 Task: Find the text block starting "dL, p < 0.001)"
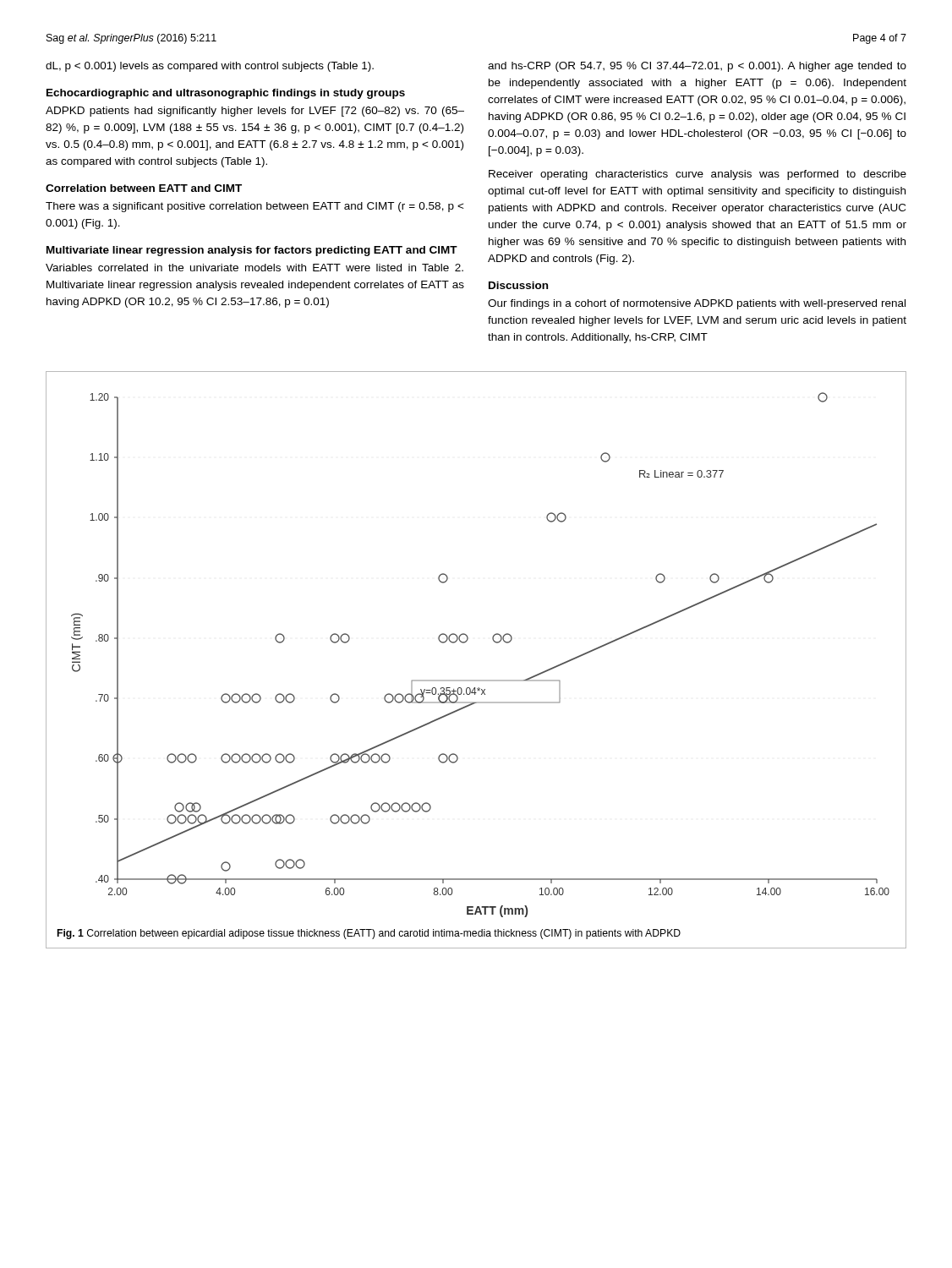tap(255, 66)
